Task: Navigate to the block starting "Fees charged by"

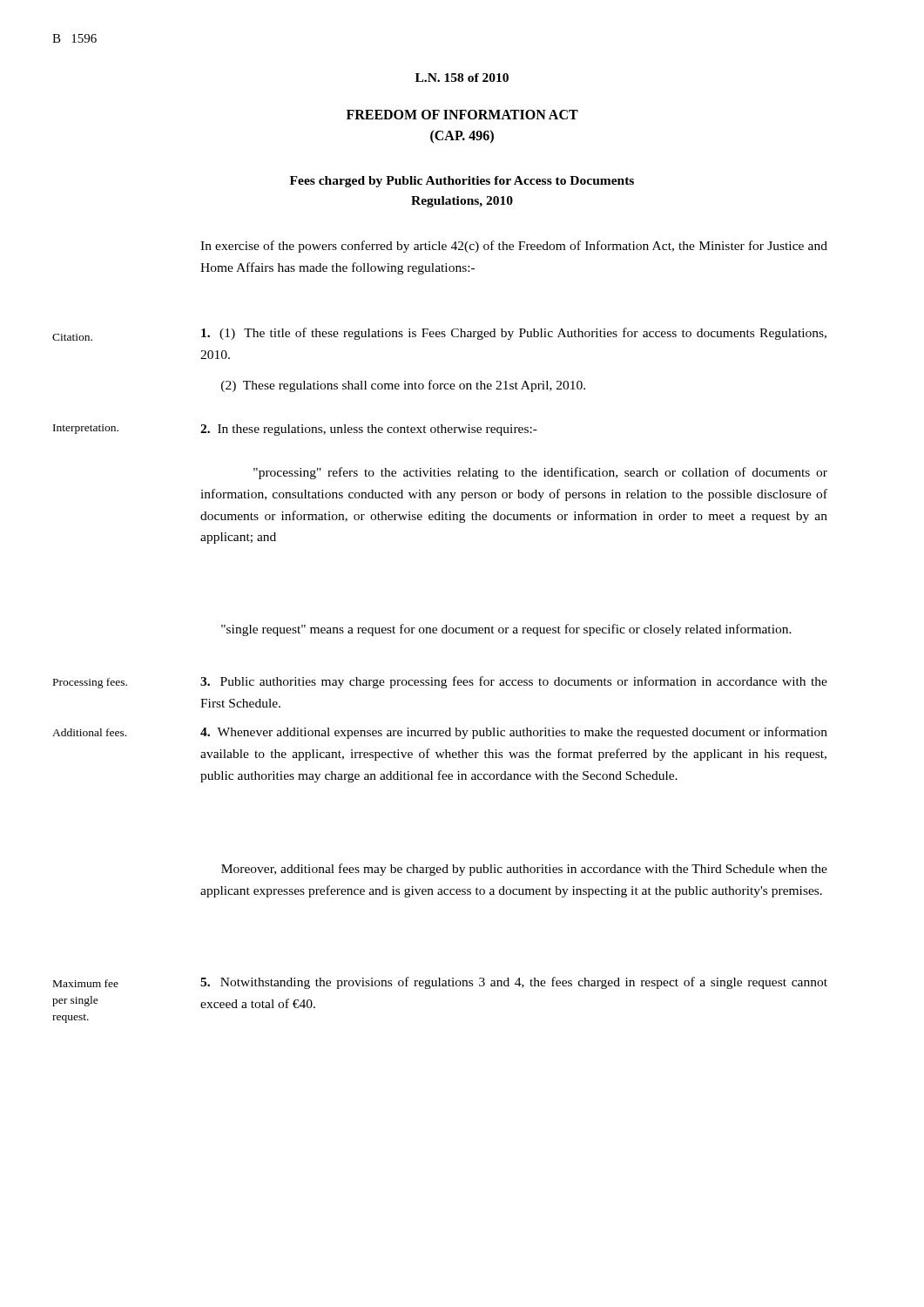Action: 462,190
